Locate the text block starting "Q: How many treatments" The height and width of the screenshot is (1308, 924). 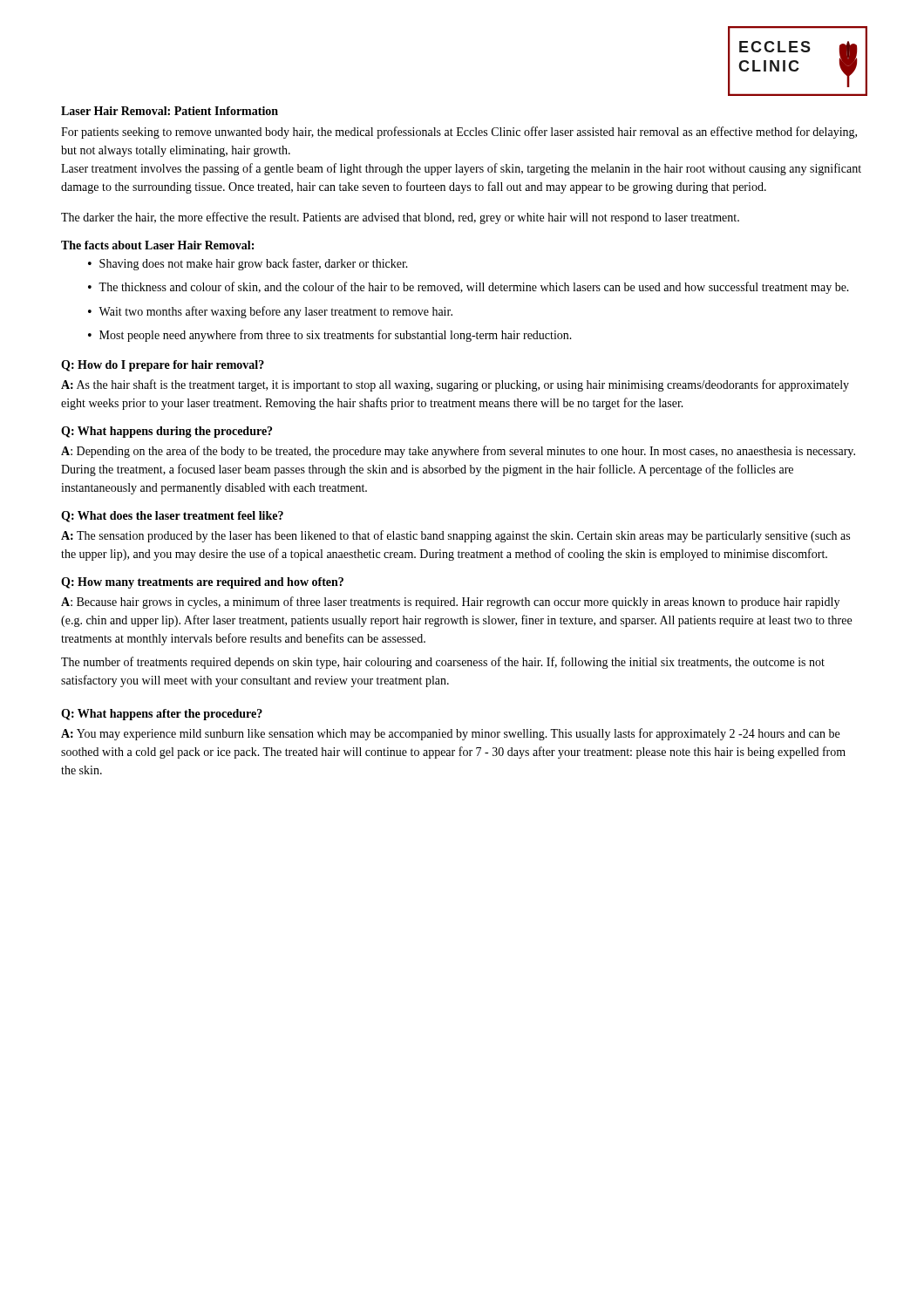coord(203,582)
